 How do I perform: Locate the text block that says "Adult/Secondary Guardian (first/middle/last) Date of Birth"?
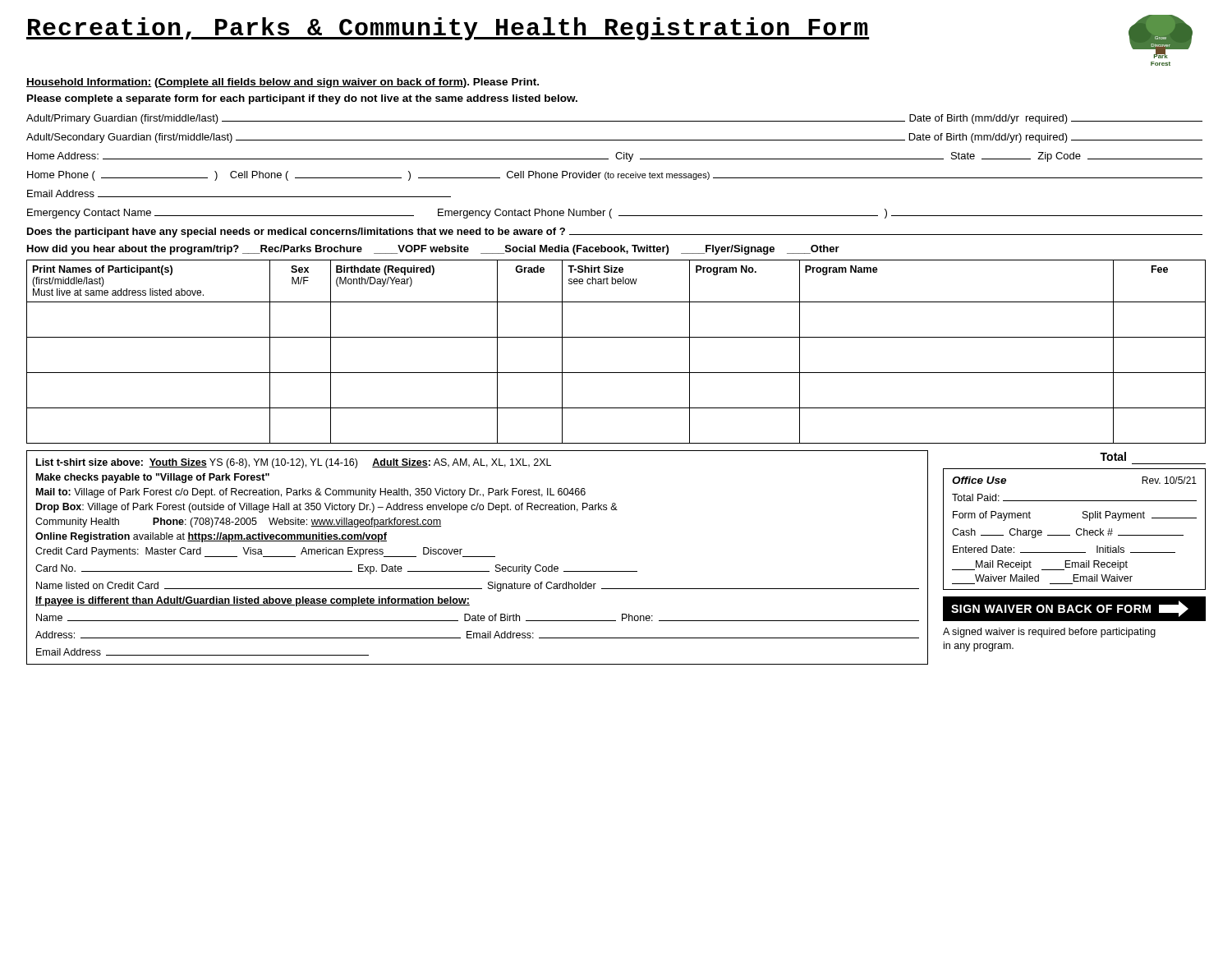pos(614,135)
